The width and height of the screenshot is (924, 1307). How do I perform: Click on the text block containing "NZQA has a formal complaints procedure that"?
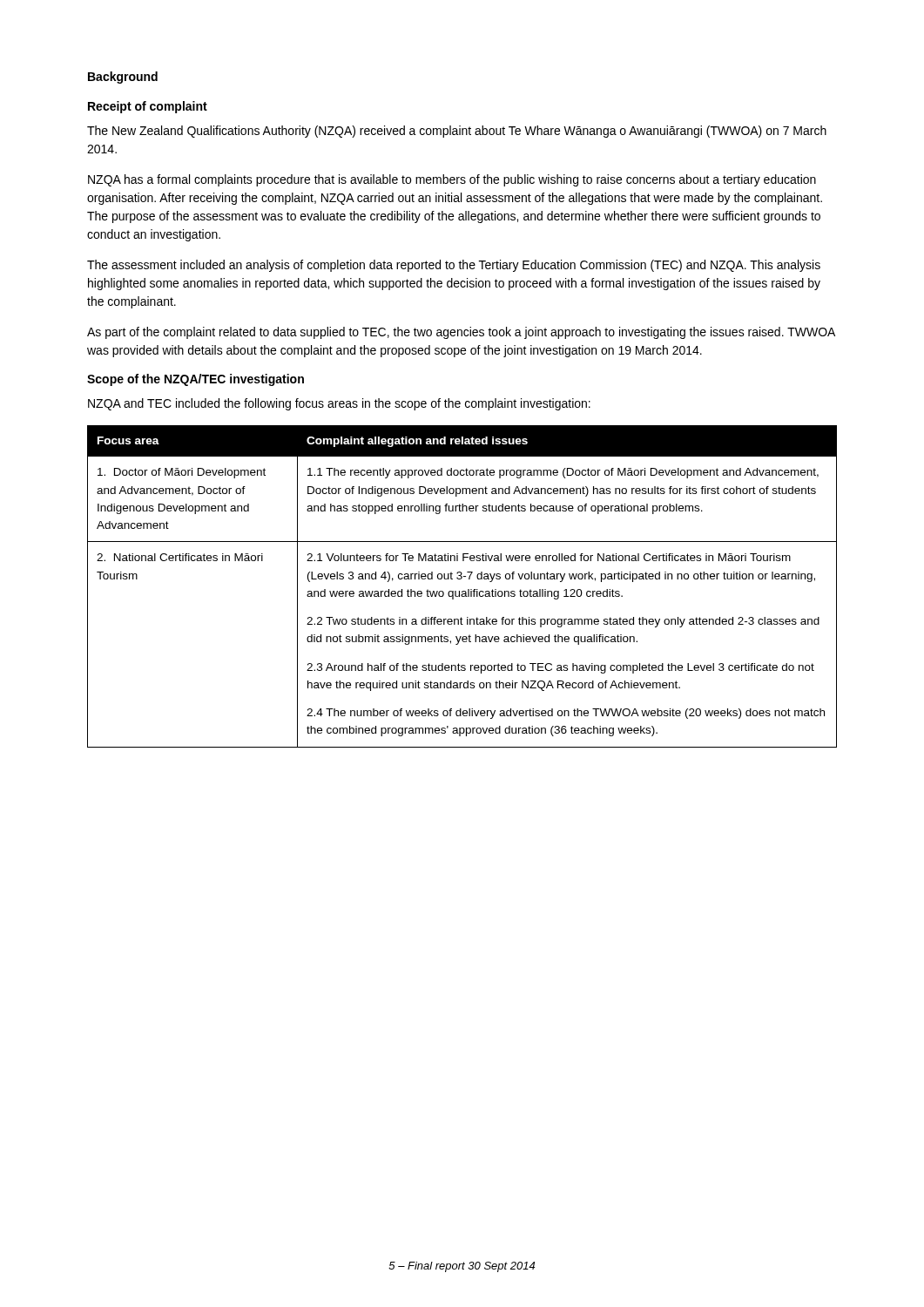click(x=455, y=207)
